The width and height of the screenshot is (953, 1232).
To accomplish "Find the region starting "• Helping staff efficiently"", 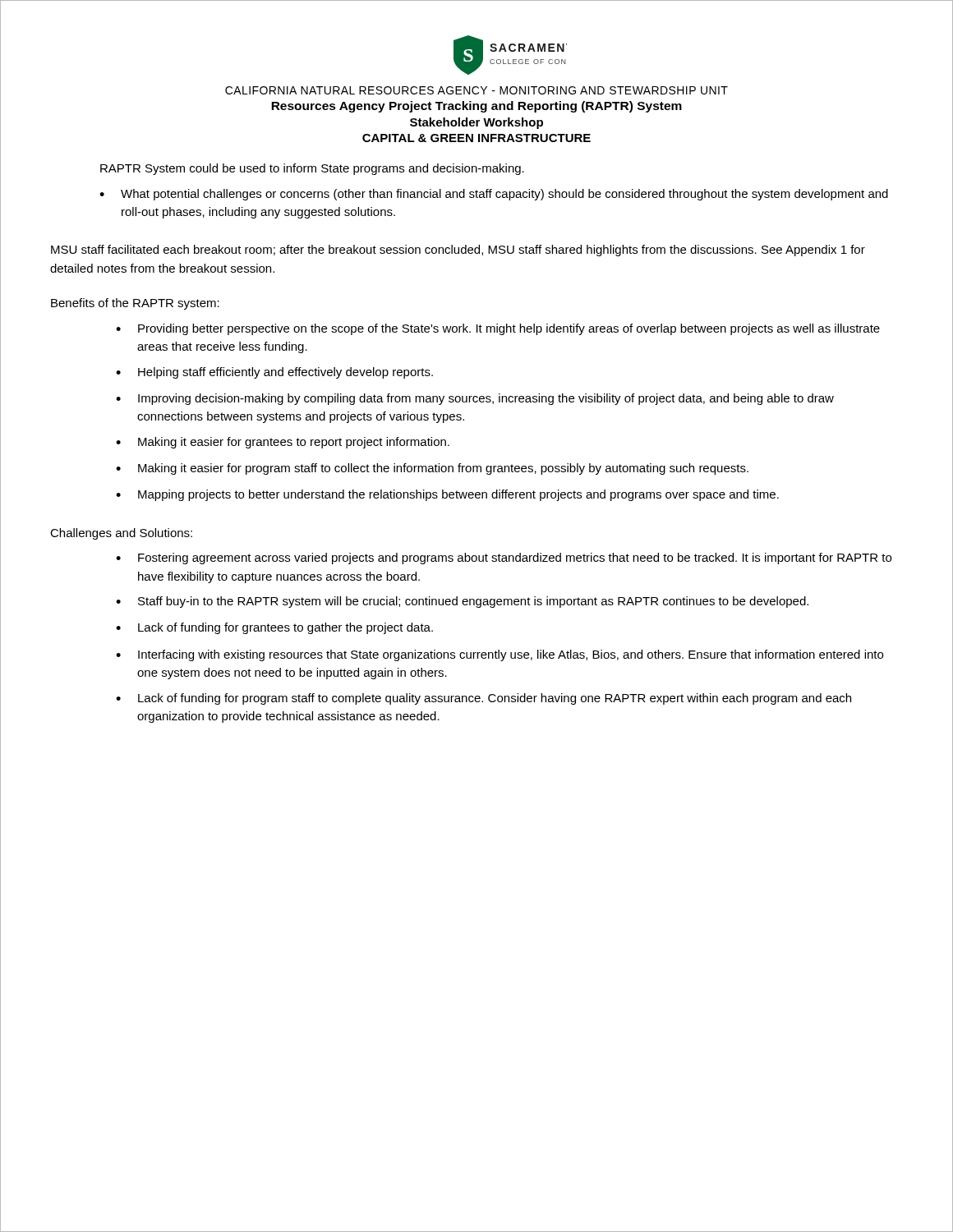I will 274,373.
